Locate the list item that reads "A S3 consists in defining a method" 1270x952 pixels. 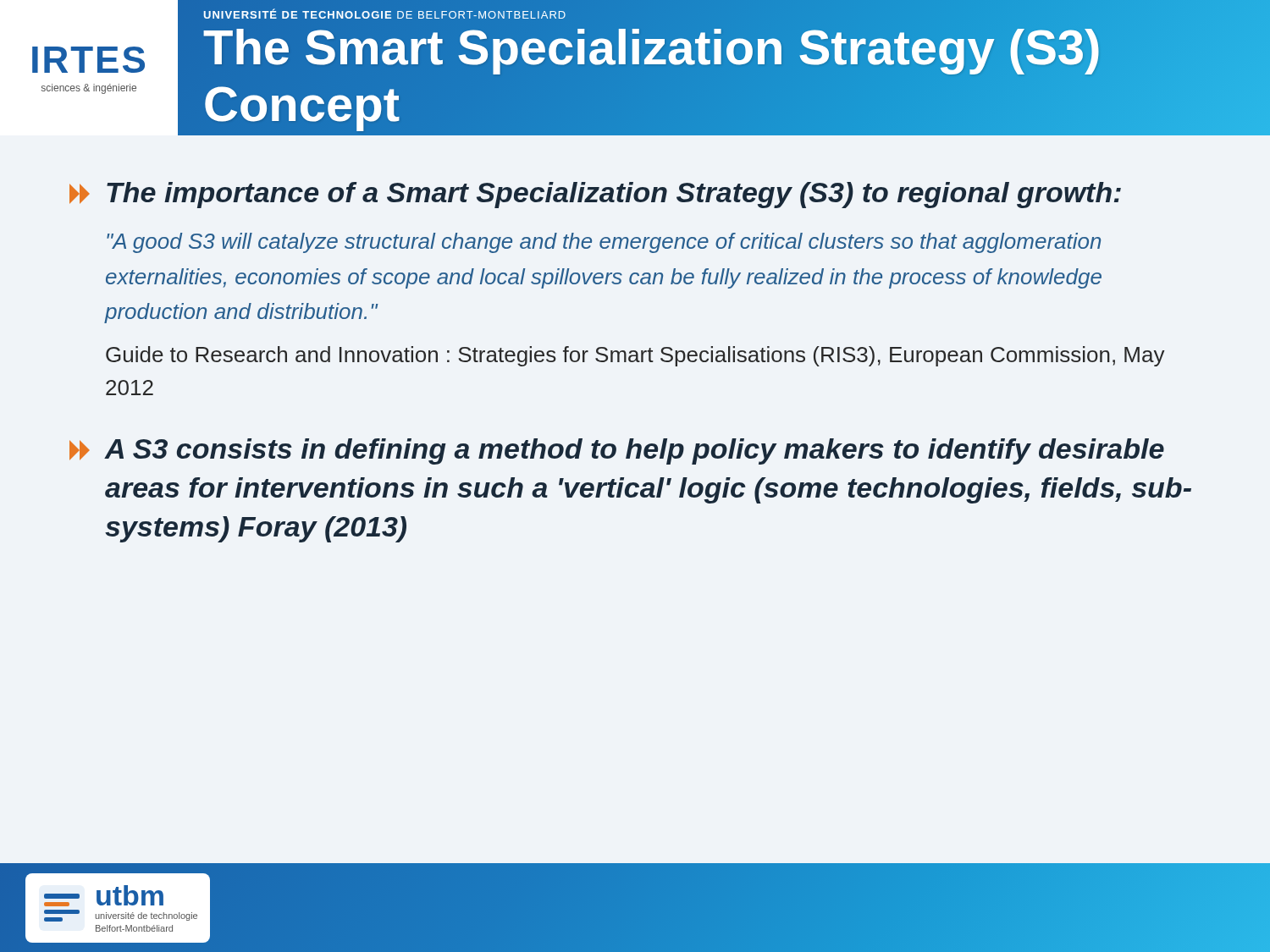(x=635, y=488)
